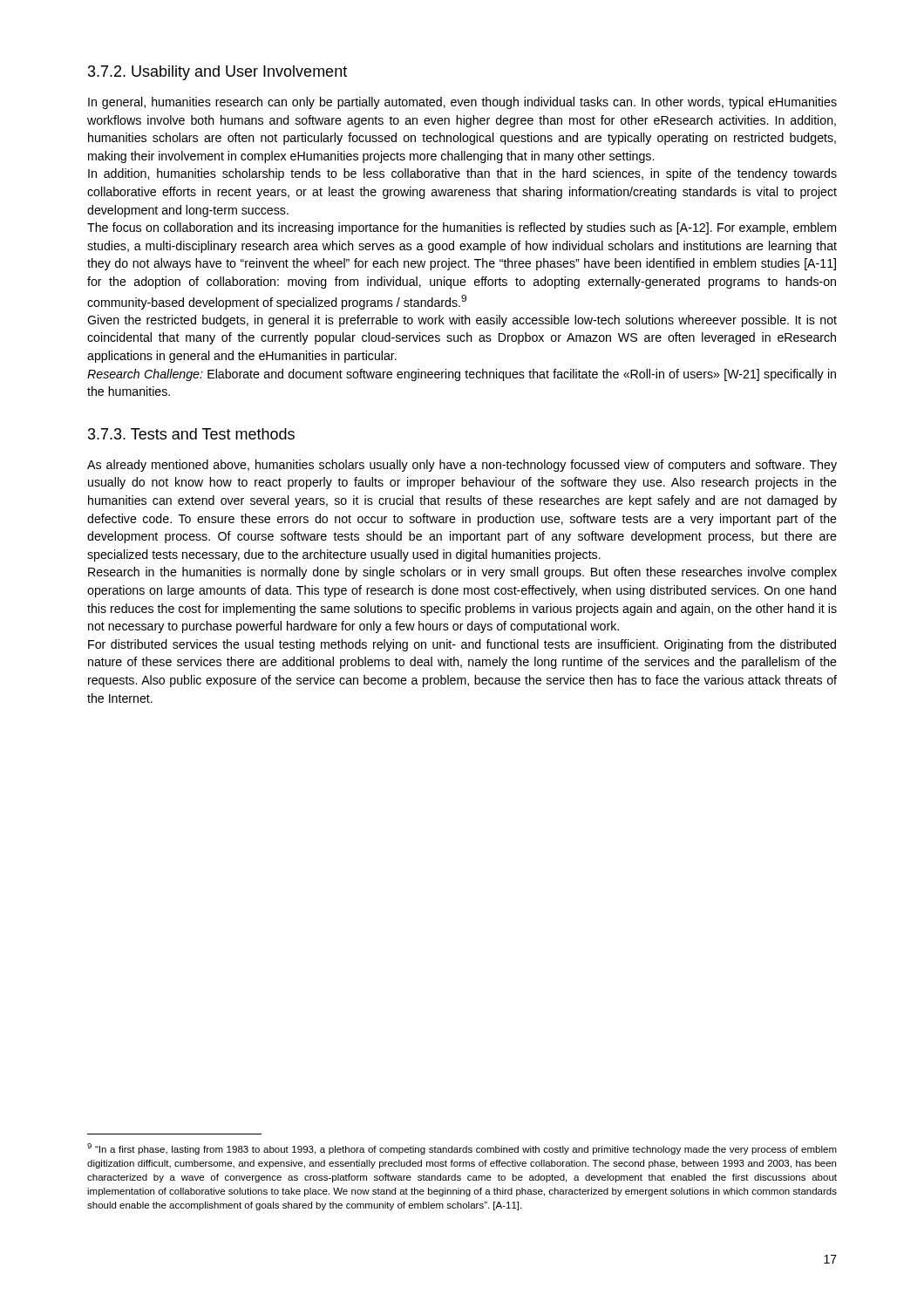Find the block on this page that starts "As already mentioned above, humanities scholars usually only"
Screen dimensions: 1308x924
(462, 582)
